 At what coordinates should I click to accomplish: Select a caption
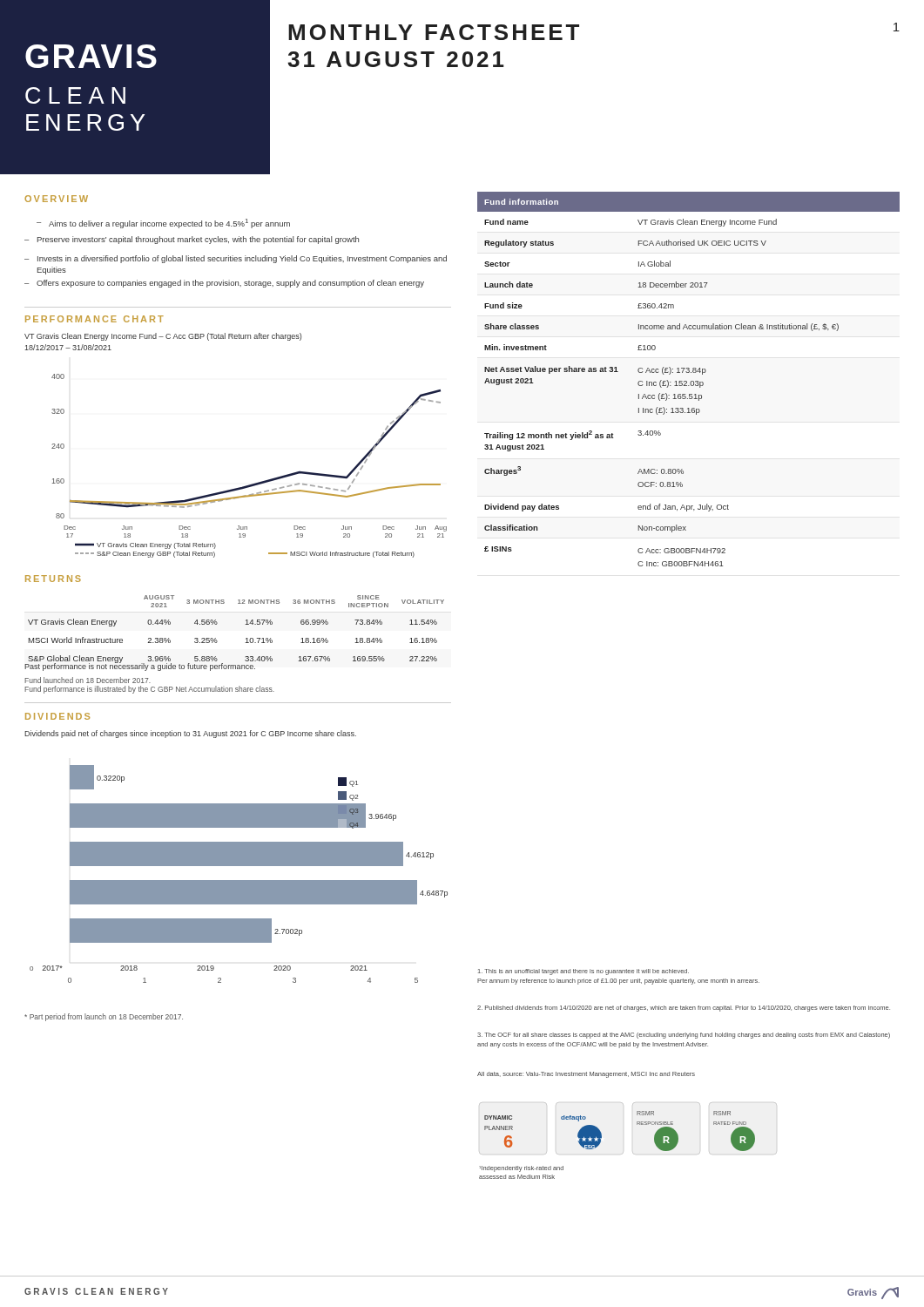(x=163, y=342)
